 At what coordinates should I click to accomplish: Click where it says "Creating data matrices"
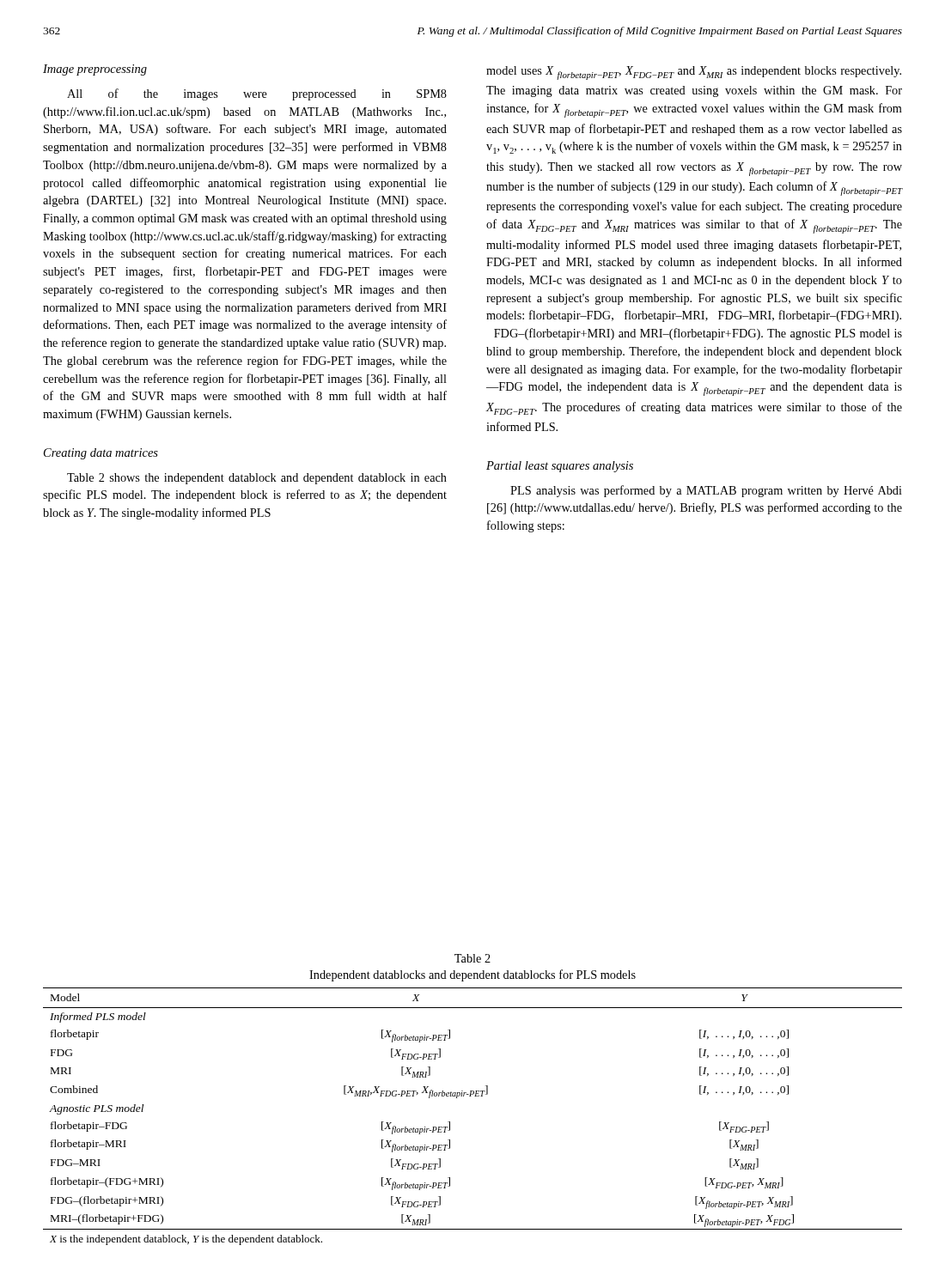[x=101, y=452]
